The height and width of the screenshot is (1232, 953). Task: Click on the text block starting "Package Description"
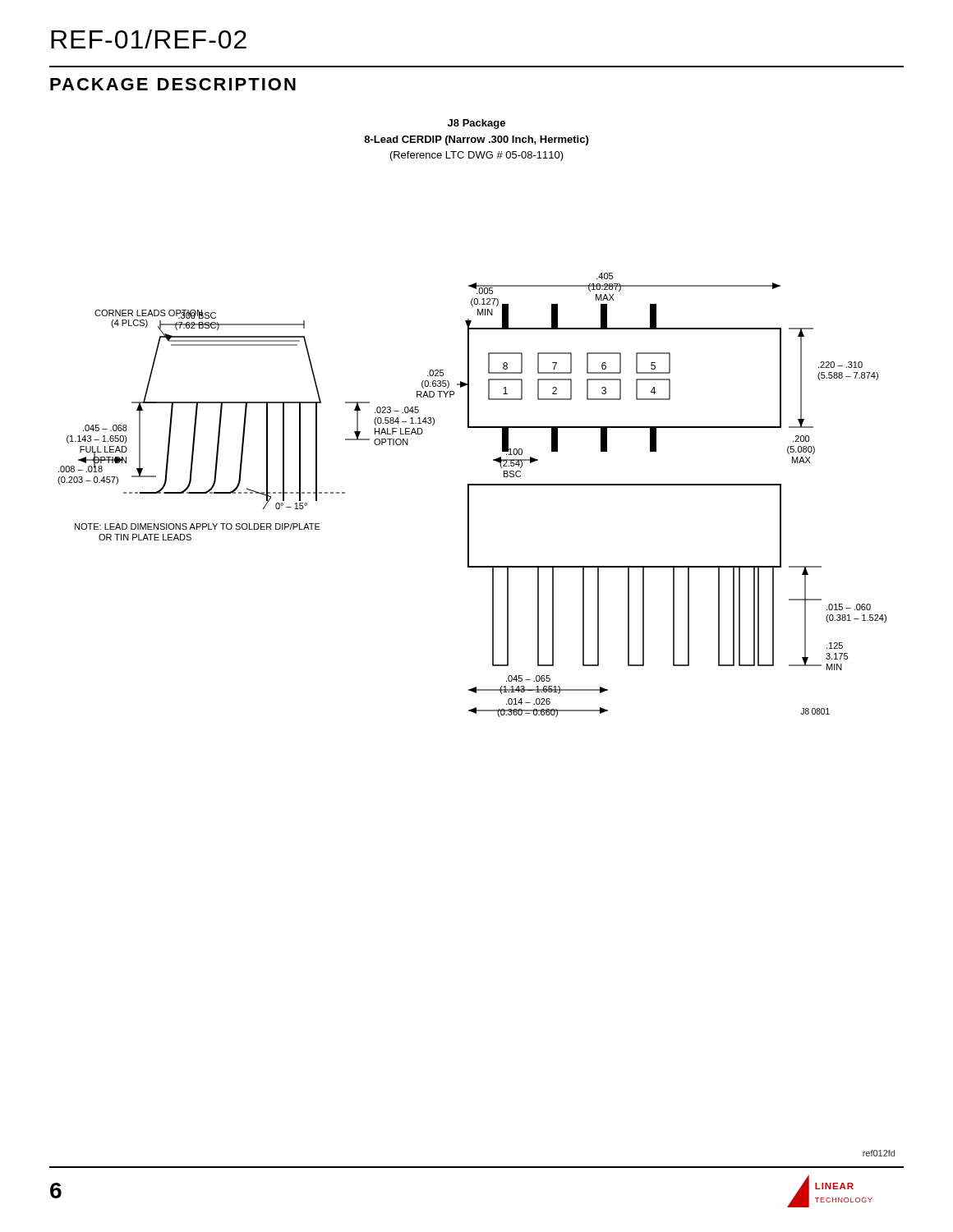174,85
